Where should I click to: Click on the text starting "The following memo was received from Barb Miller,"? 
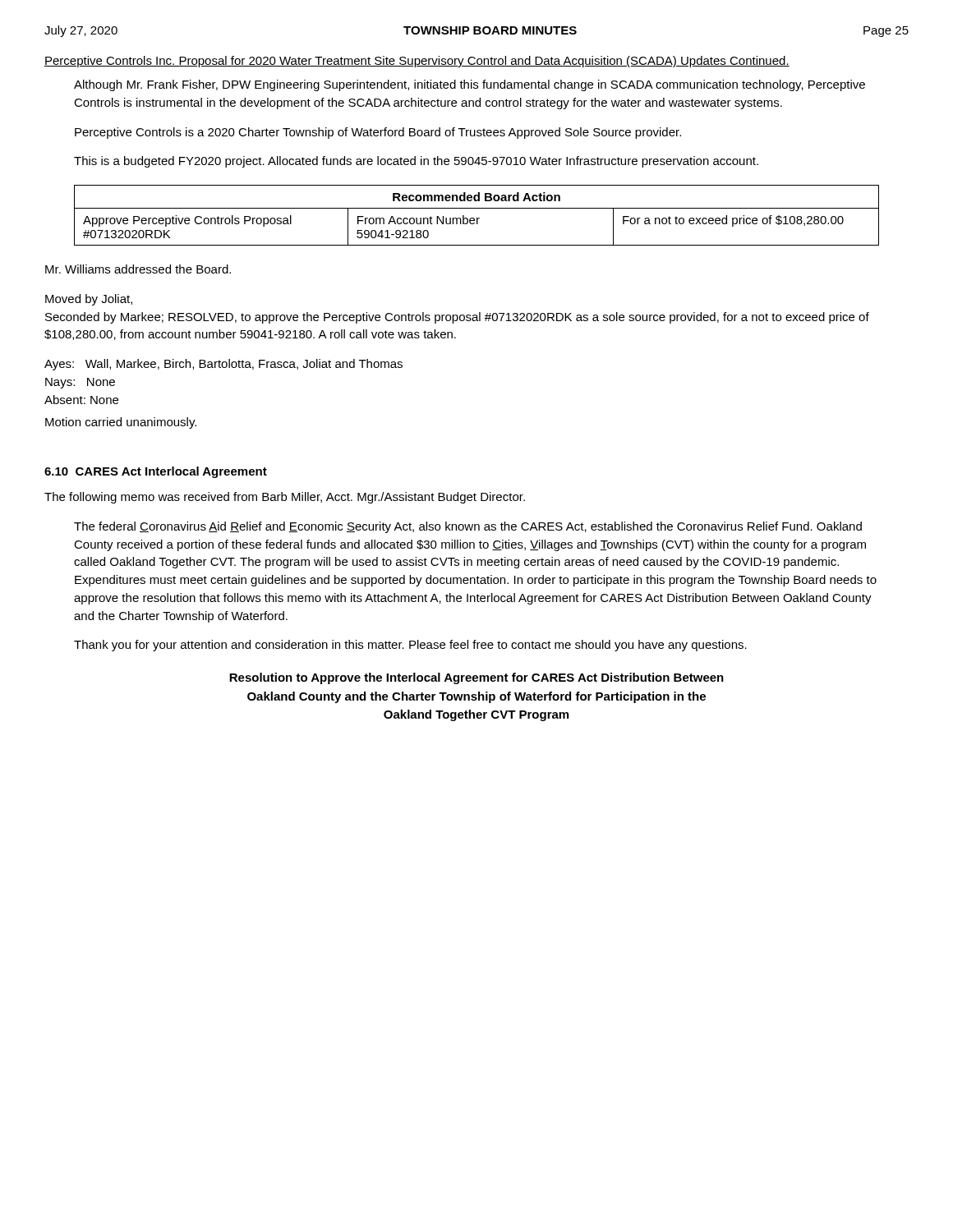pyautogui.click(x=285, y=496)
